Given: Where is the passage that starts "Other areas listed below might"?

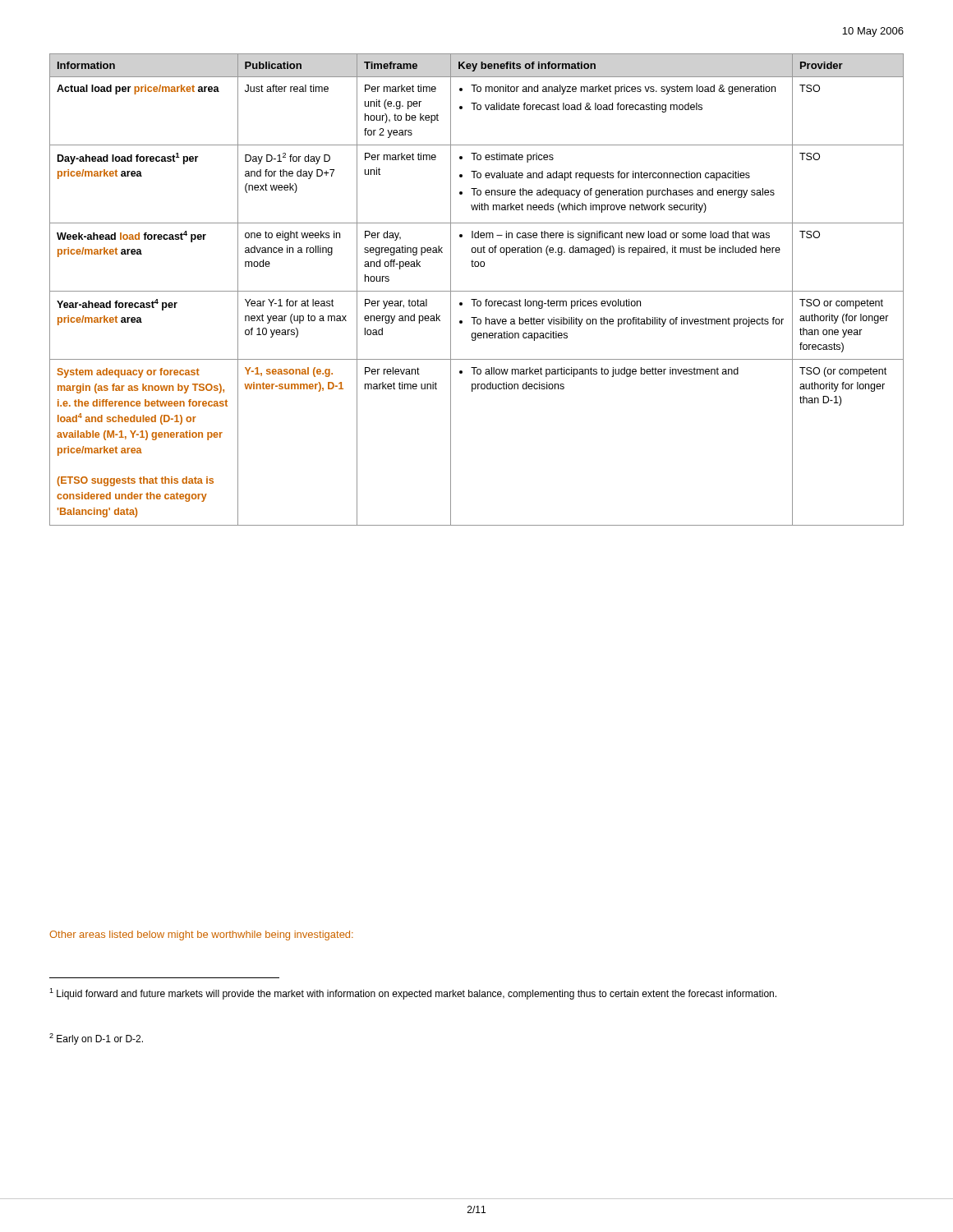Looking at the screenshot, I should click(202, 934).
